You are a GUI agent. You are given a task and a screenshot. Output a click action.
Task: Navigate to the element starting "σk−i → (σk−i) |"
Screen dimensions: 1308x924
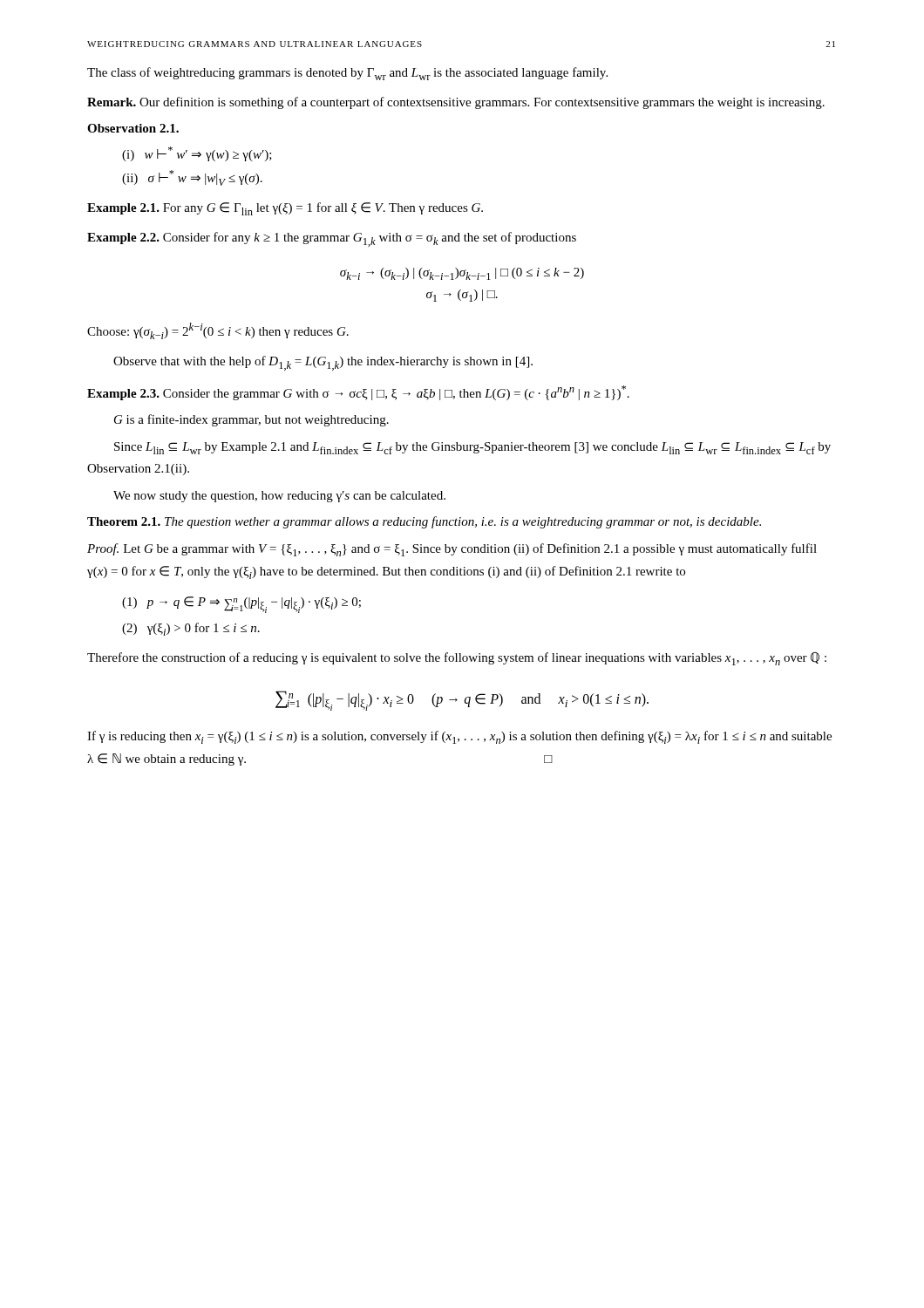click(x=462, y=285)
